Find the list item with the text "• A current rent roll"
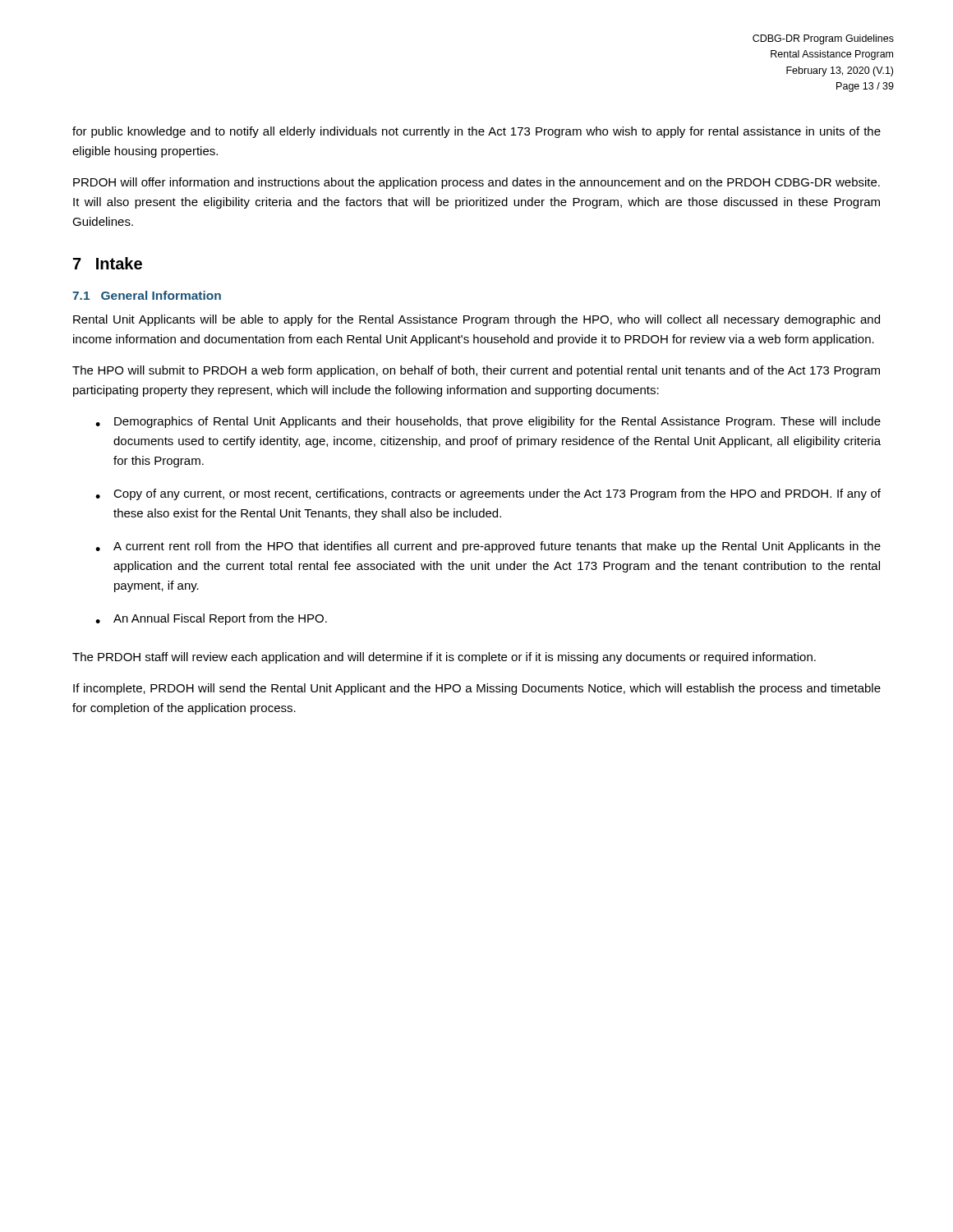Screen dimensions: 1232x953 476,566
